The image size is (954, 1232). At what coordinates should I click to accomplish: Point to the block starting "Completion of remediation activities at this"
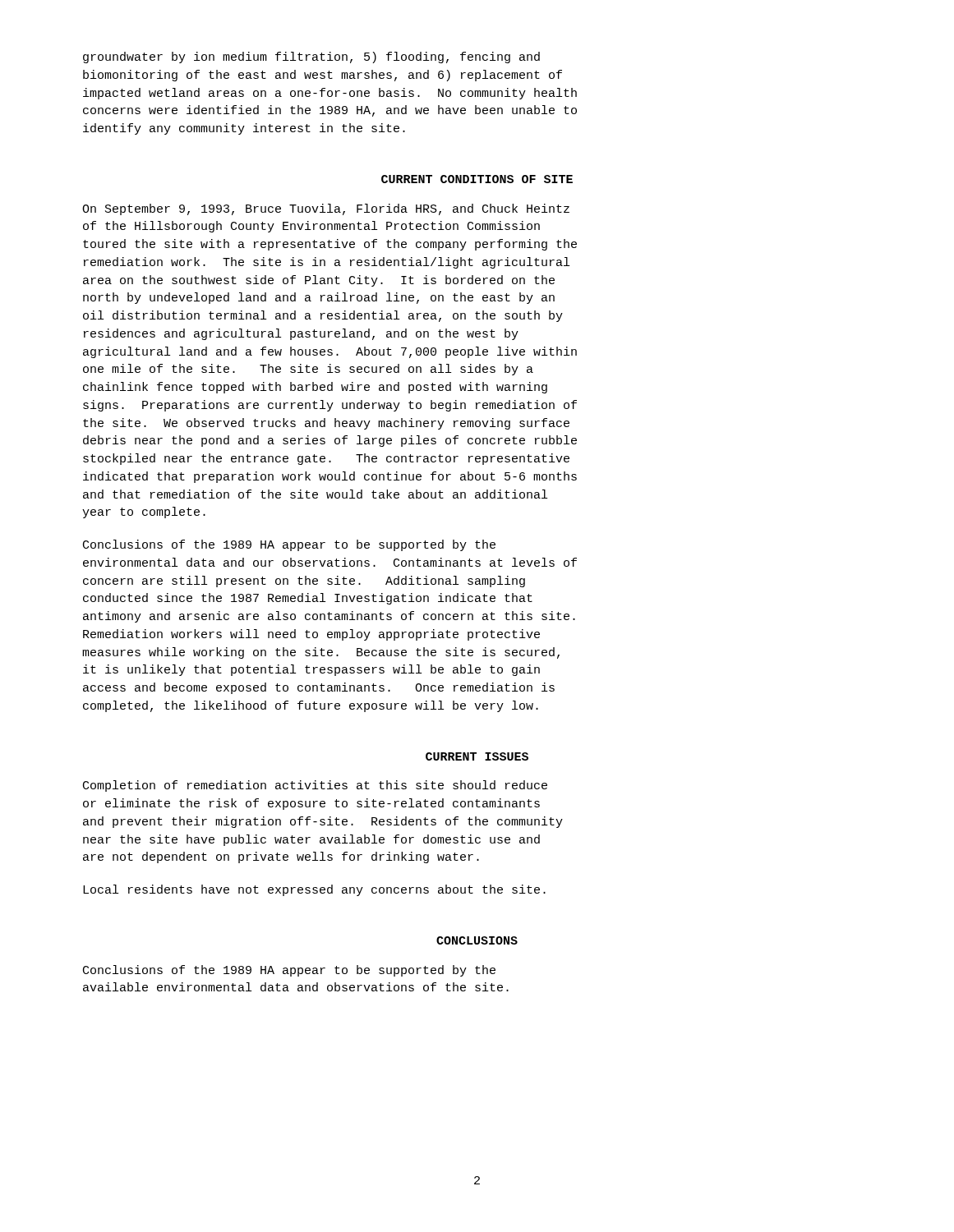(323, 822)
